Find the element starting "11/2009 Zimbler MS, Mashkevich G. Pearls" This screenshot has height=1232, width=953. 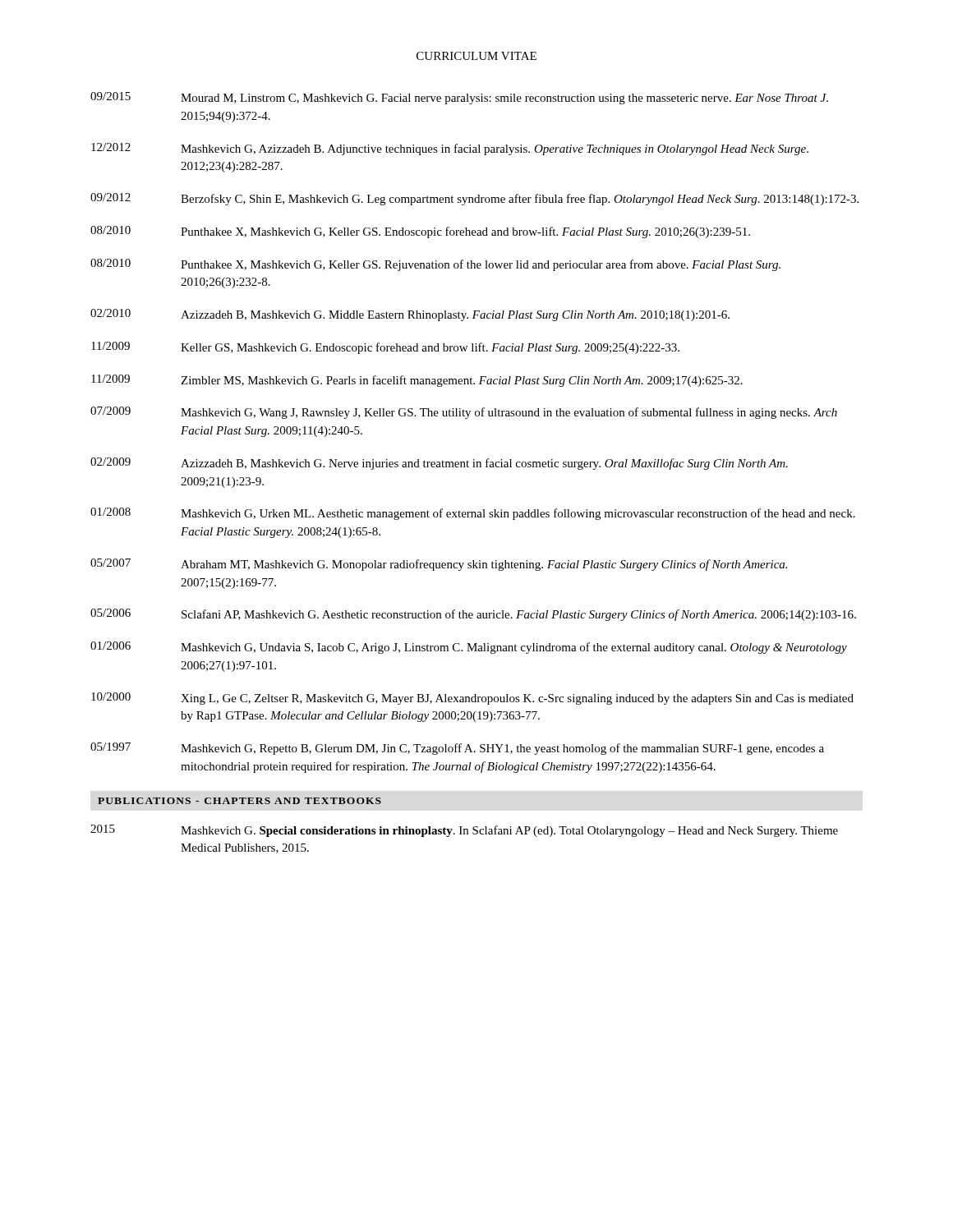click(x=476, y=381)
